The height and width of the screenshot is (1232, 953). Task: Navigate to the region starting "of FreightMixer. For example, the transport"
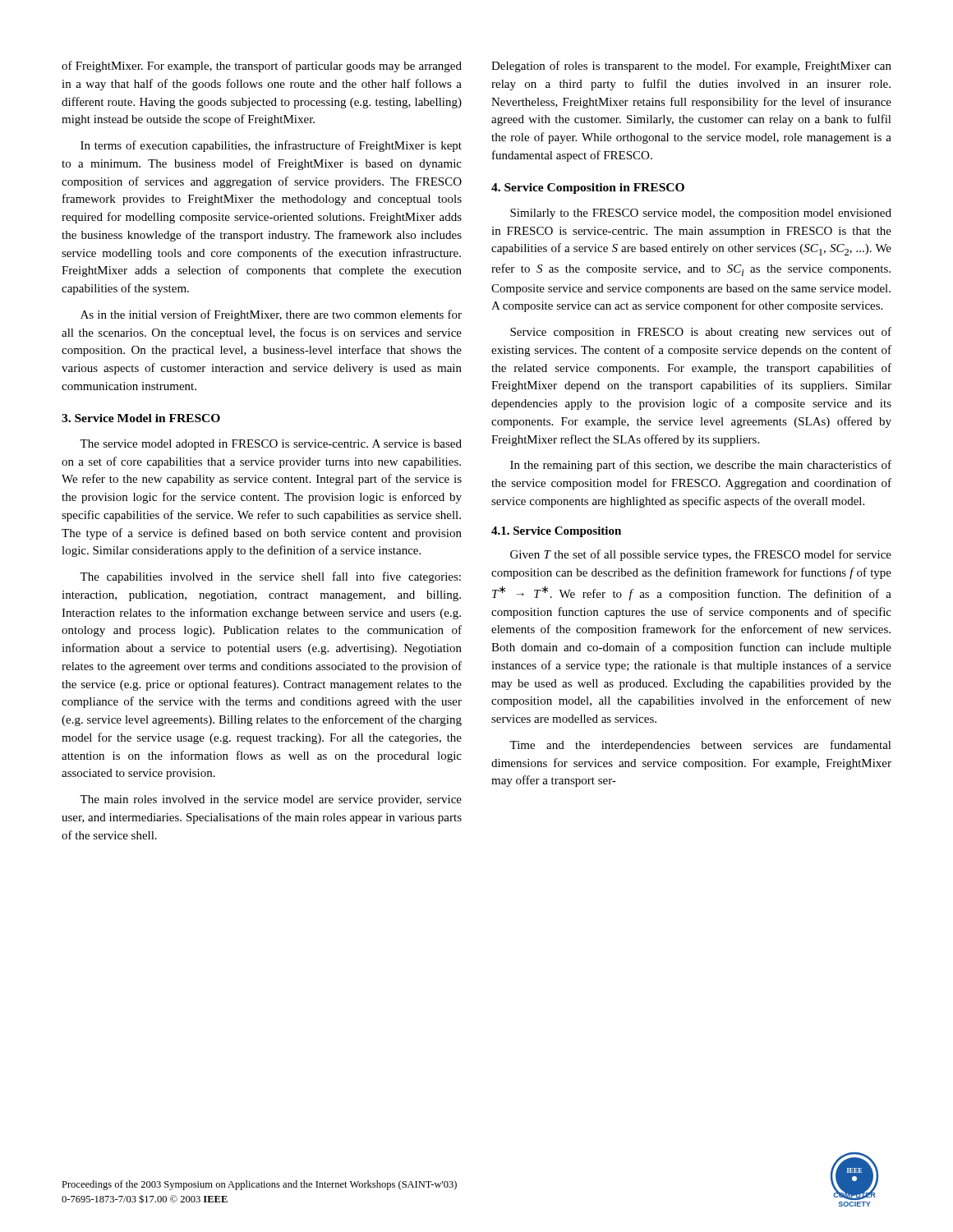click(262, 227)
